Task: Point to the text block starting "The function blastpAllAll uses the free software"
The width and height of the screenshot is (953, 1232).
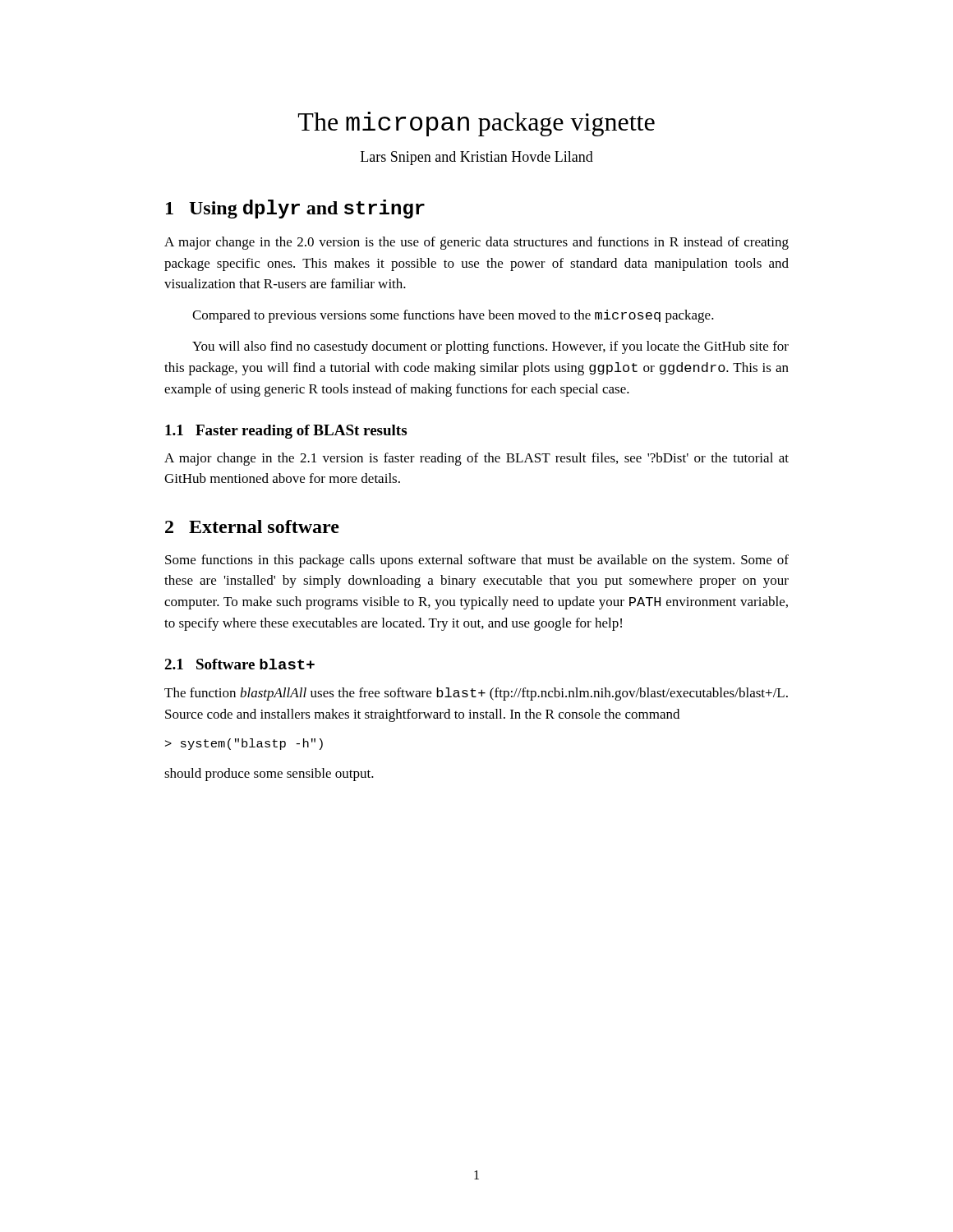Action: coord(476,703)
